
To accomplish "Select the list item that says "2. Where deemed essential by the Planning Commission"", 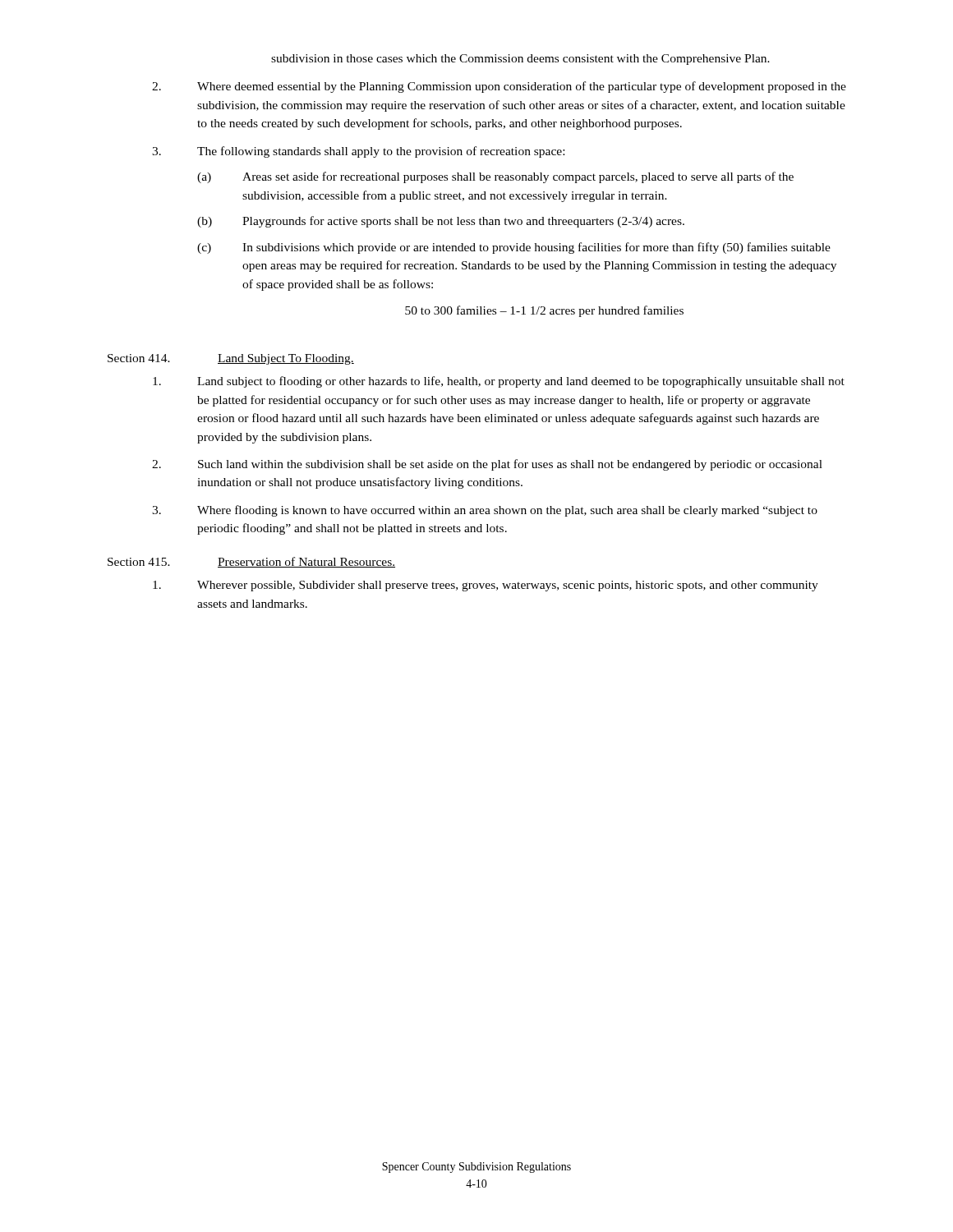I will point(476,105).
